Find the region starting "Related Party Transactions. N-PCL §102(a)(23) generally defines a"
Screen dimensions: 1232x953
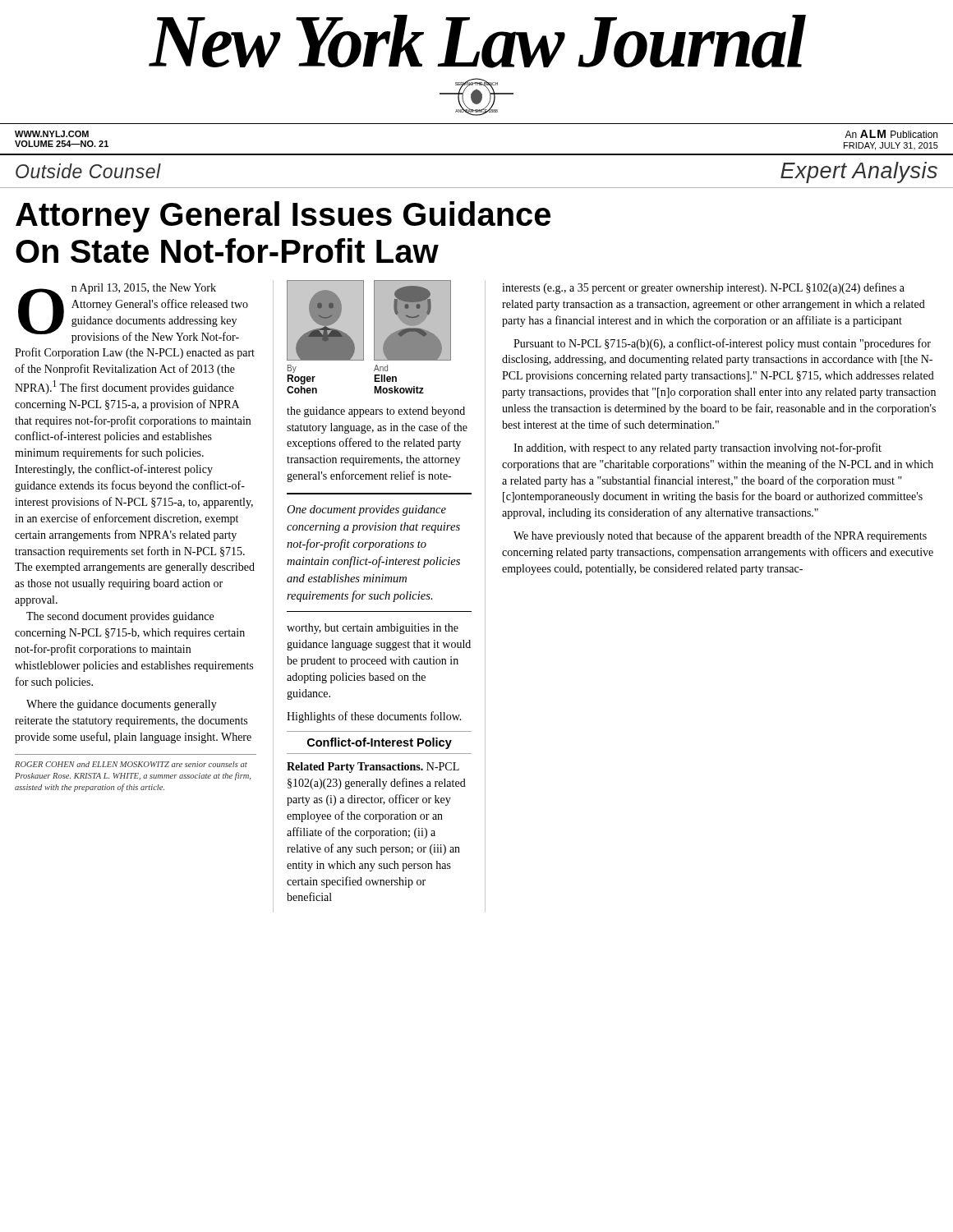(x=376, y=832)
